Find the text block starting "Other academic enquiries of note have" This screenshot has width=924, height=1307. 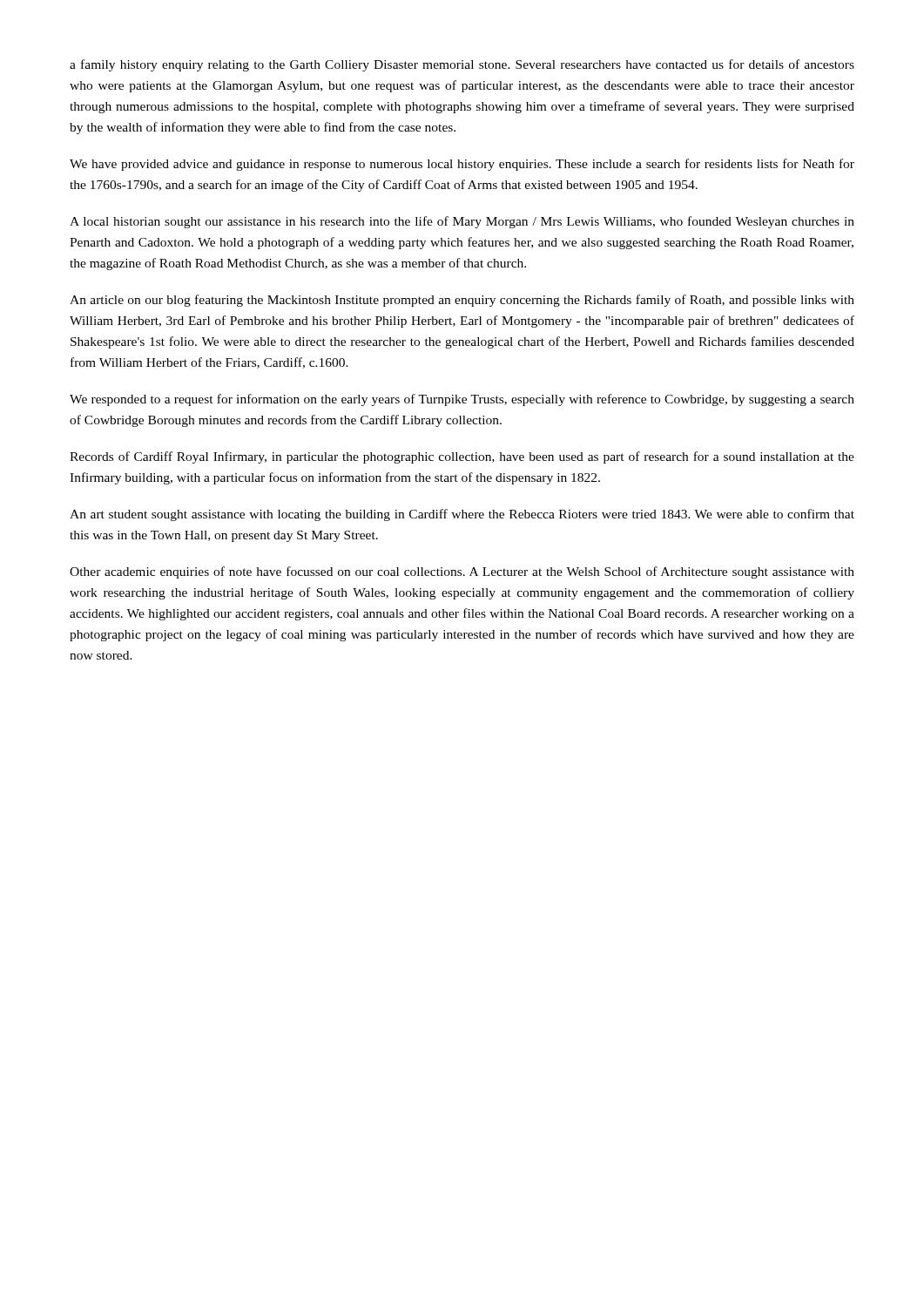[462, 613]
